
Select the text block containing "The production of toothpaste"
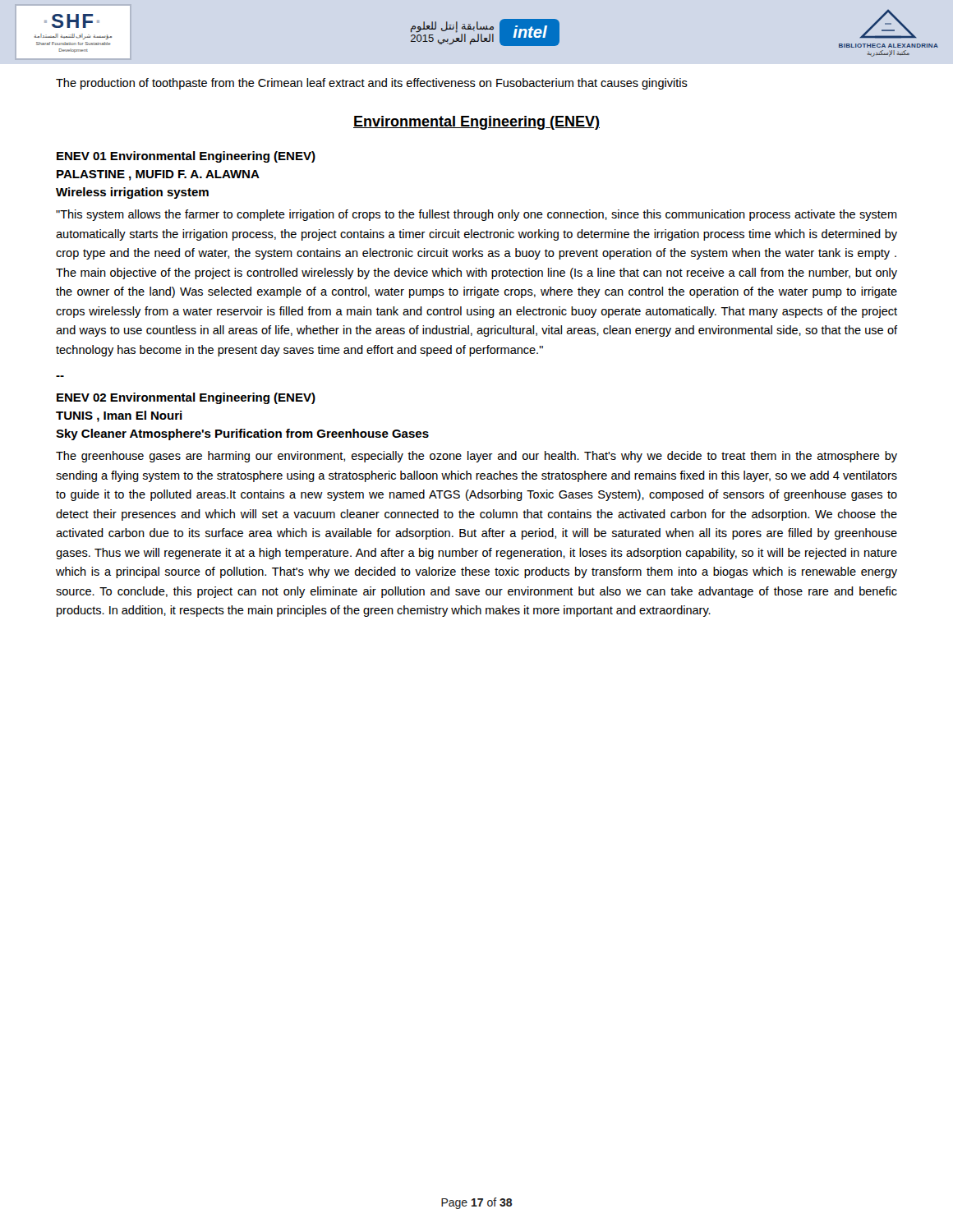pos(372,83)
